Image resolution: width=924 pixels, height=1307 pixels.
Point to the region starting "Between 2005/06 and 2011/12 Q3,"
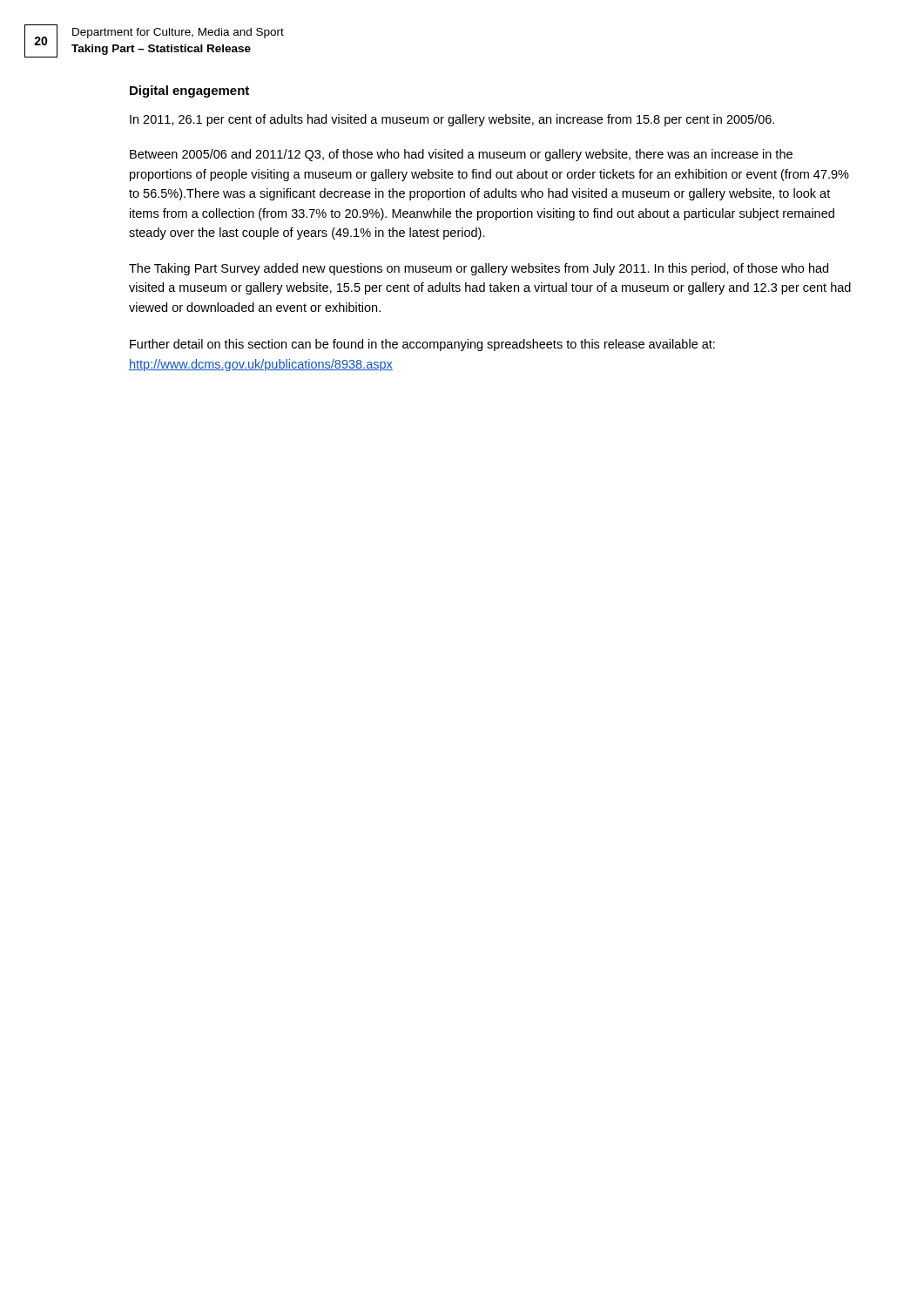(489, 194)
